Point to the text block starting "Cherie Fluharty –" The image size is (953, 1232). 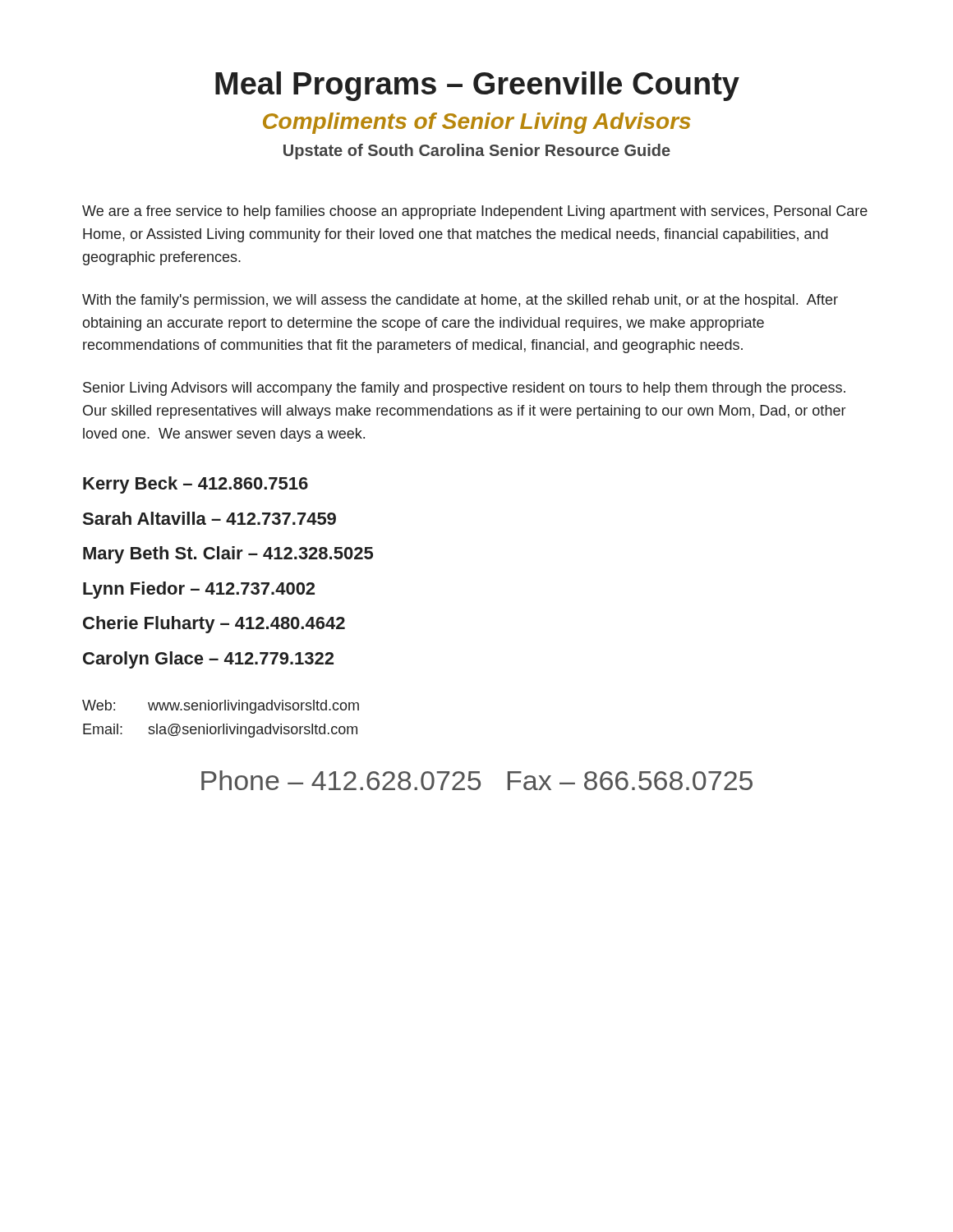(x=214, y=623)
